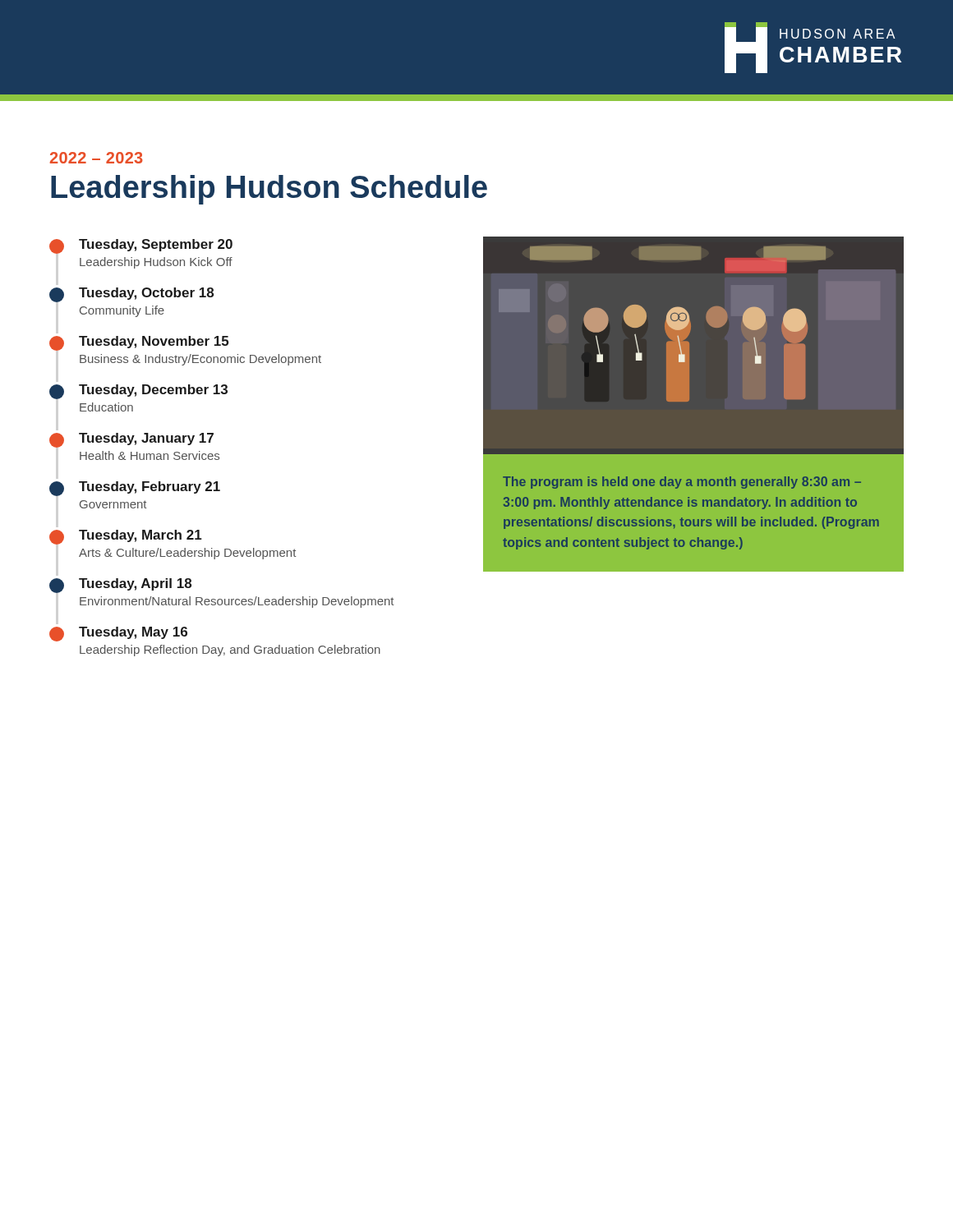This screenshot has height=1232, width=953.
Task: Find the list item with the text "Tuesday, January 17 Health & Human Services"
Action: click(135, 454)
